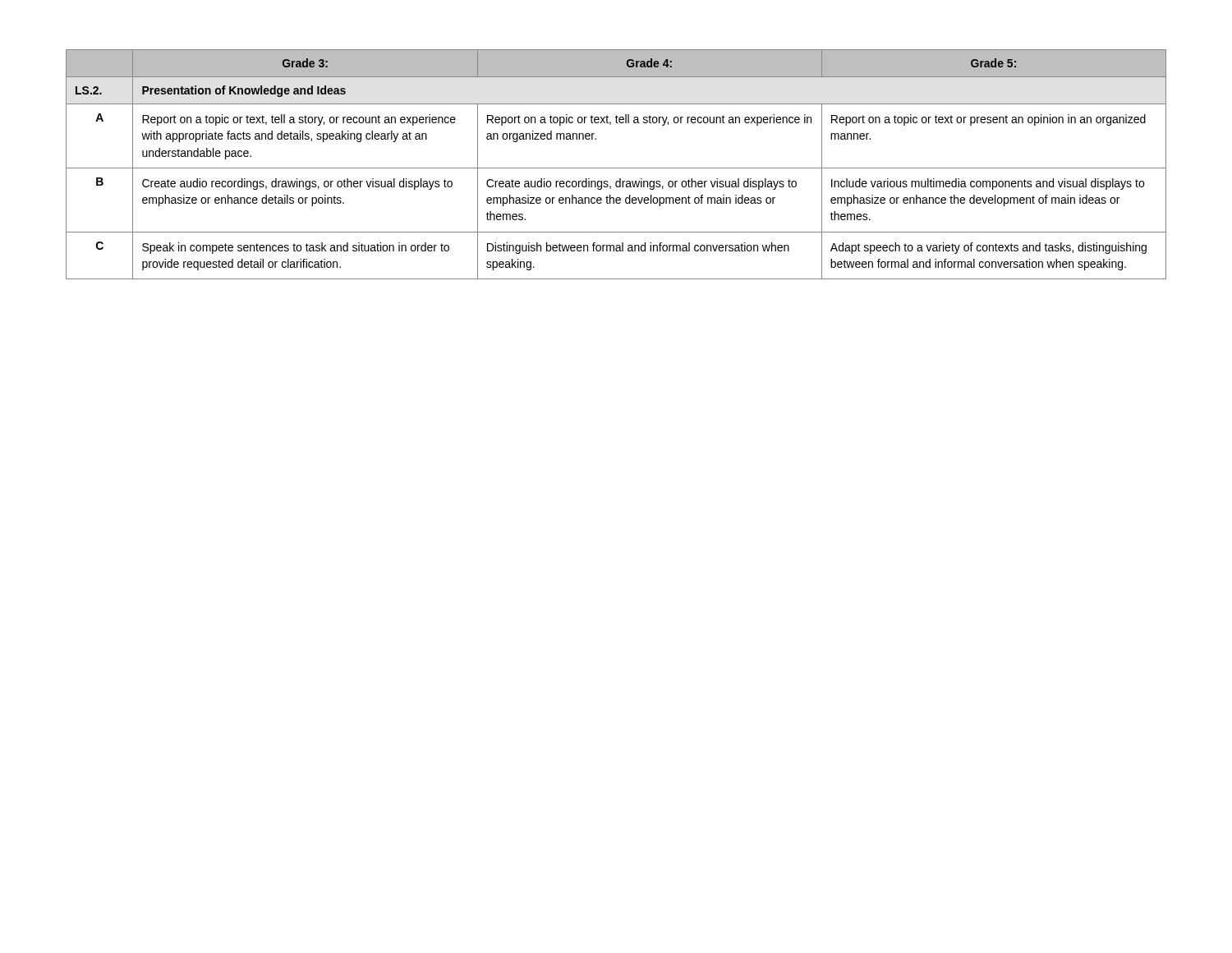Image resolution: width=1232 pixels, height=953 pixels.
Task: Click on the table containing "Grade 5:"
Action: pyautogui.click(x=616, y=164)
